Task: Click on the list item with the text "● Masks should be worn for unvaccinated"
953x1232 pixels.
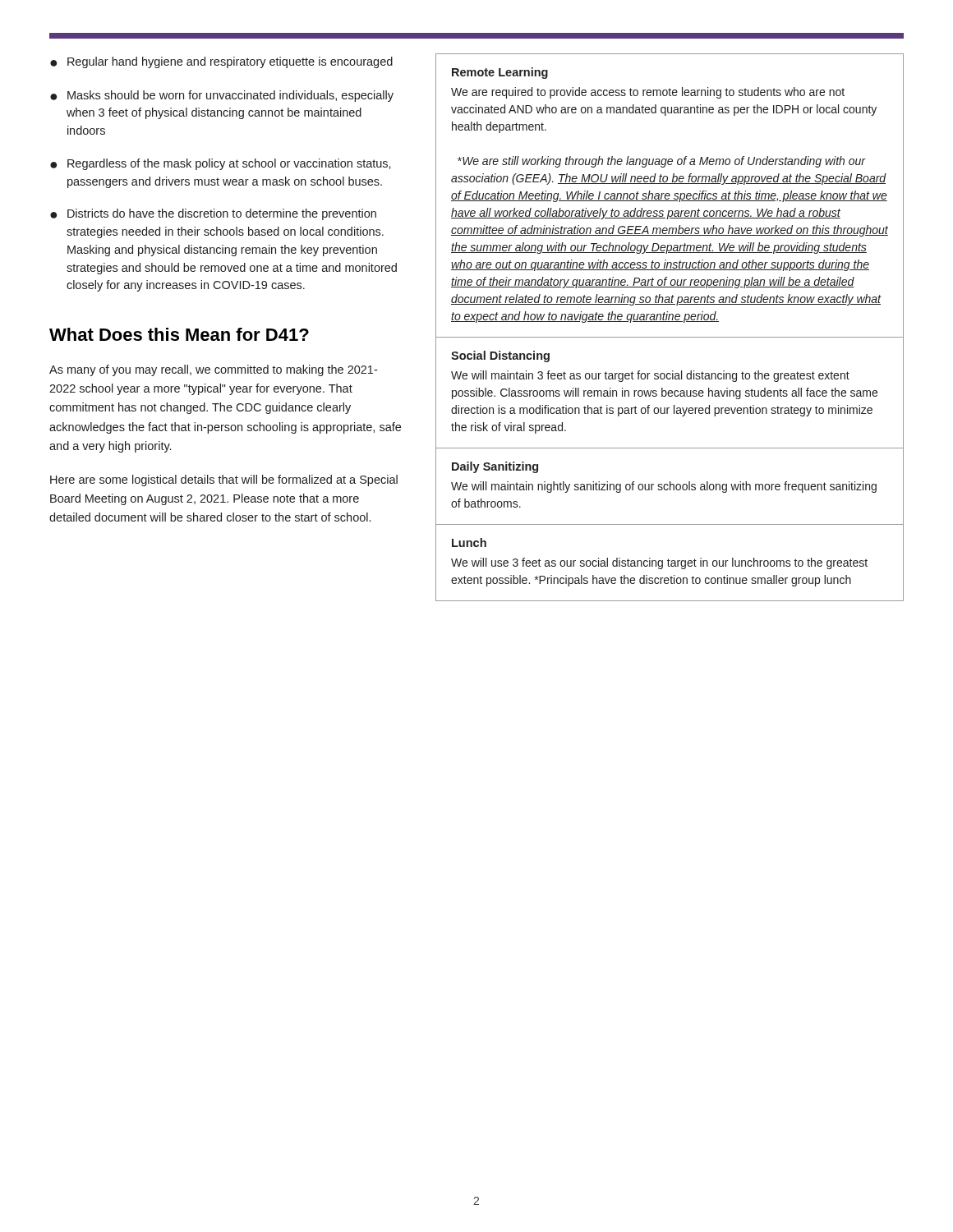Action: [226, 114]
